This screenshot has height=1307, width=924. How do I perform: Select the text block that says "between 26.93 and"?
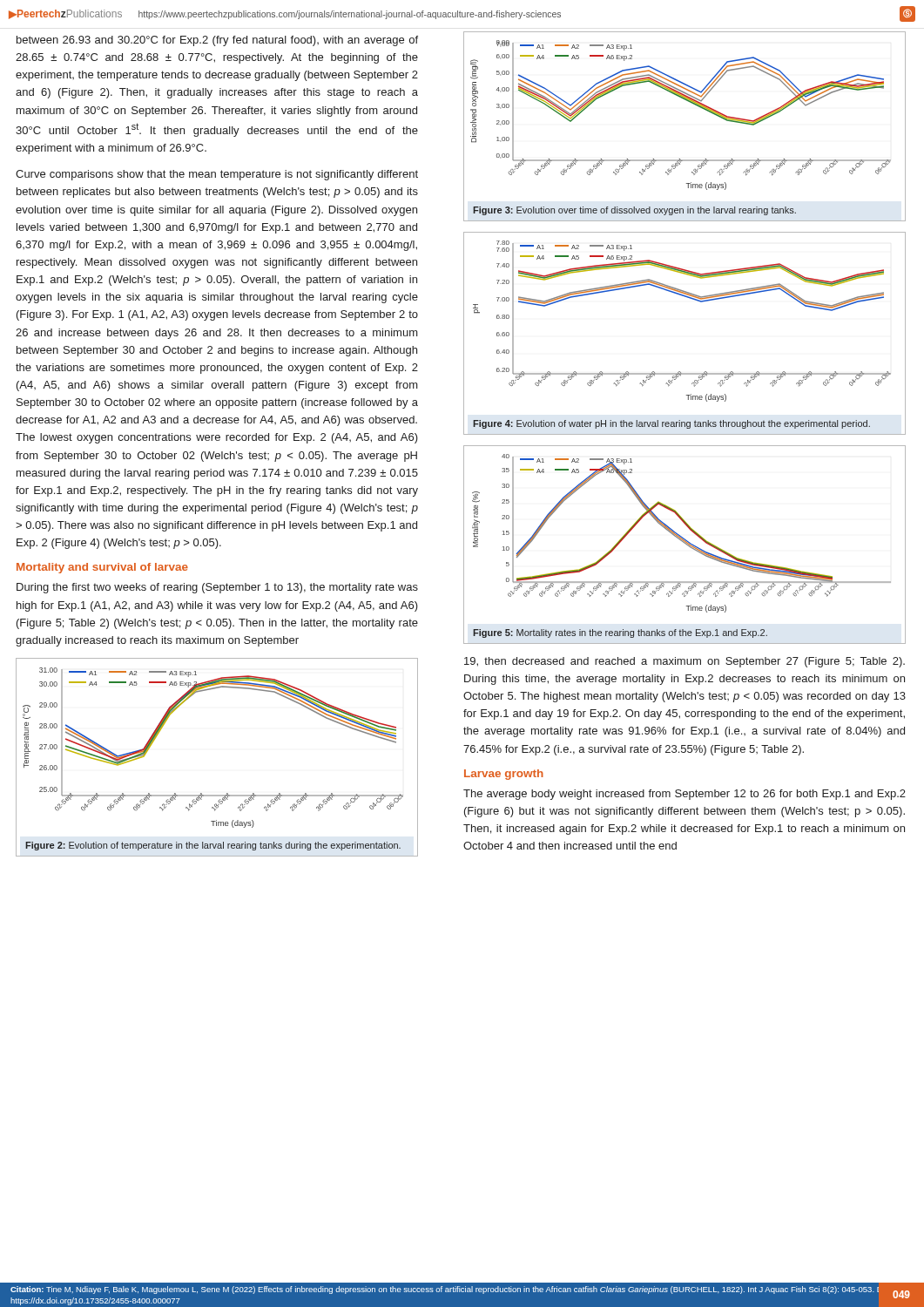[x=217, y=94]
